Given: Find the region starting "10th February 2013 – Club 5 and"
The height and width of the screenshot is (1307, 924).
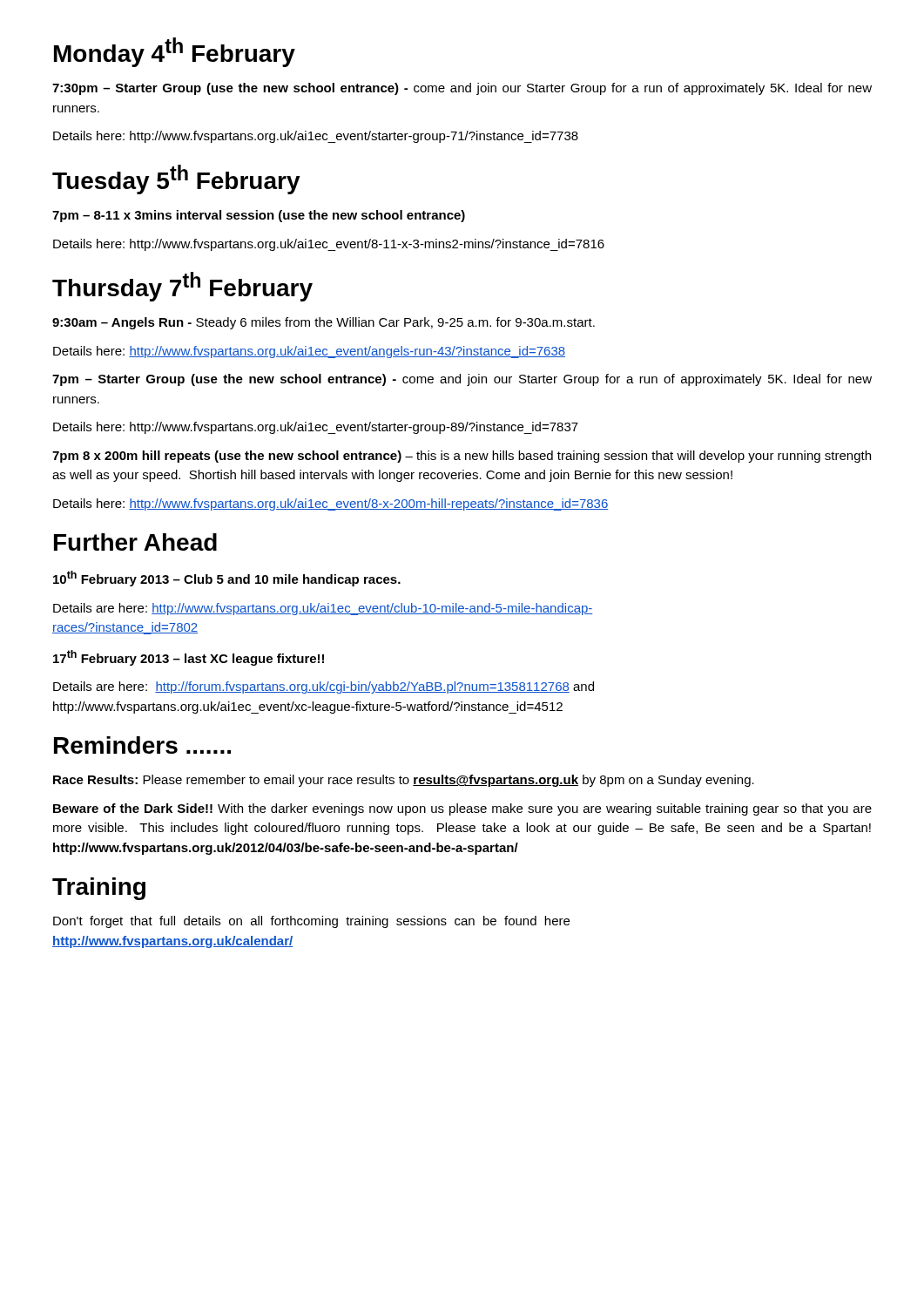Looking at the screenshot, I should click(x=227, y=579).
